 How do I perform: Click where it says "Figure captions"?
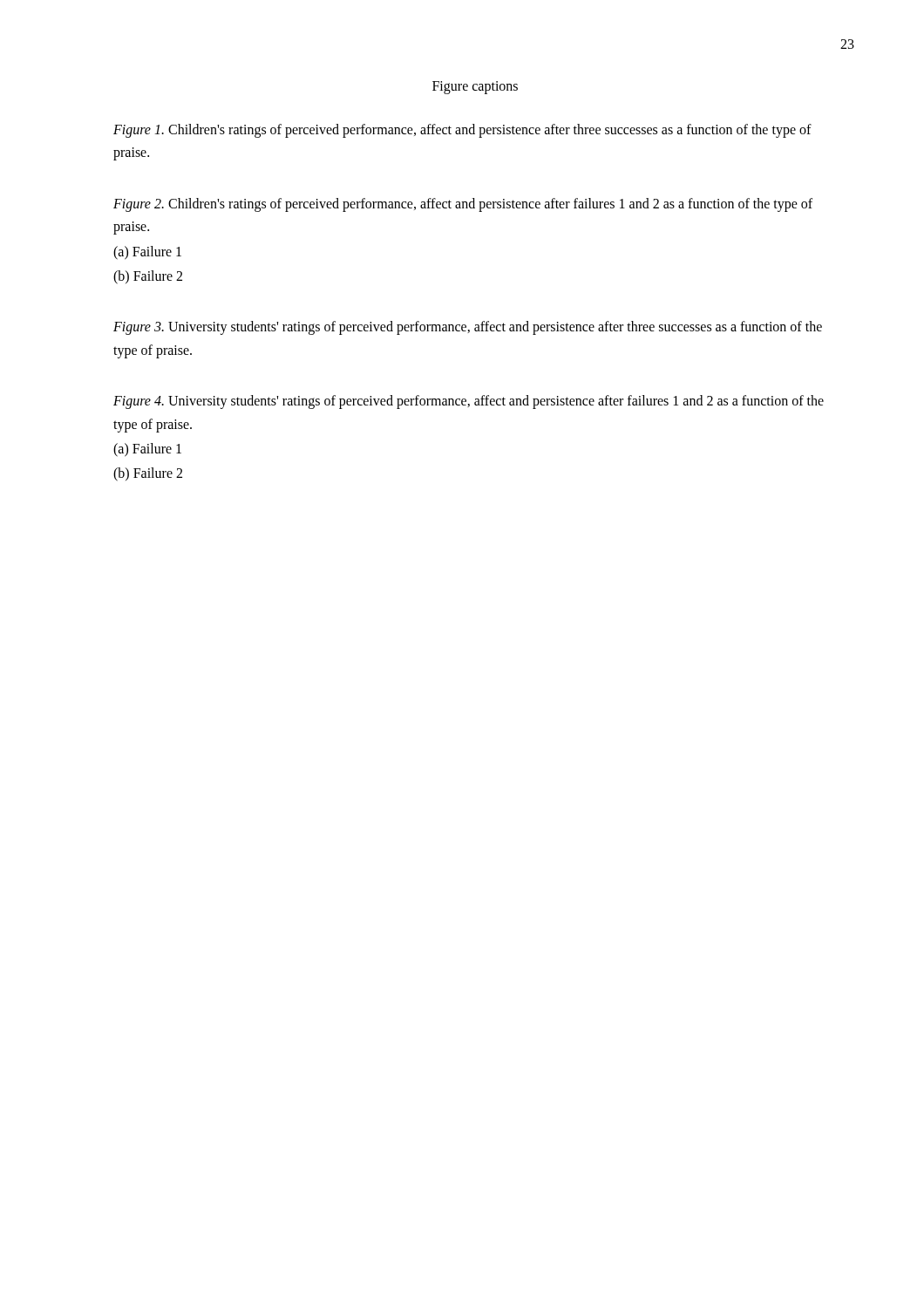pyautogui.click(x=475, y=86)
